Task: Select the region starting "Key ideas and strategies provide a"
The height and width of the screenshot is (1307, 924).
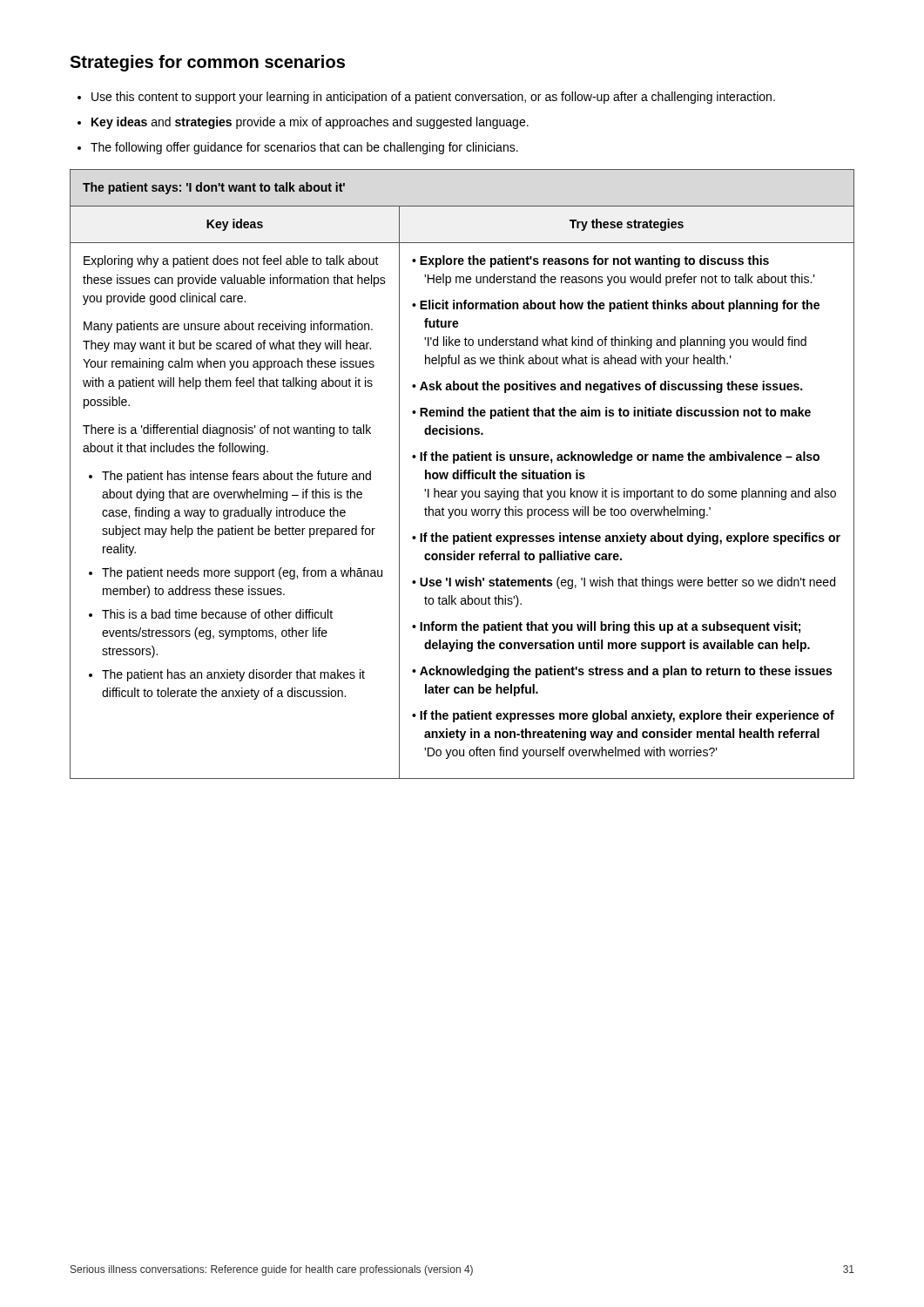Action: 310,122
